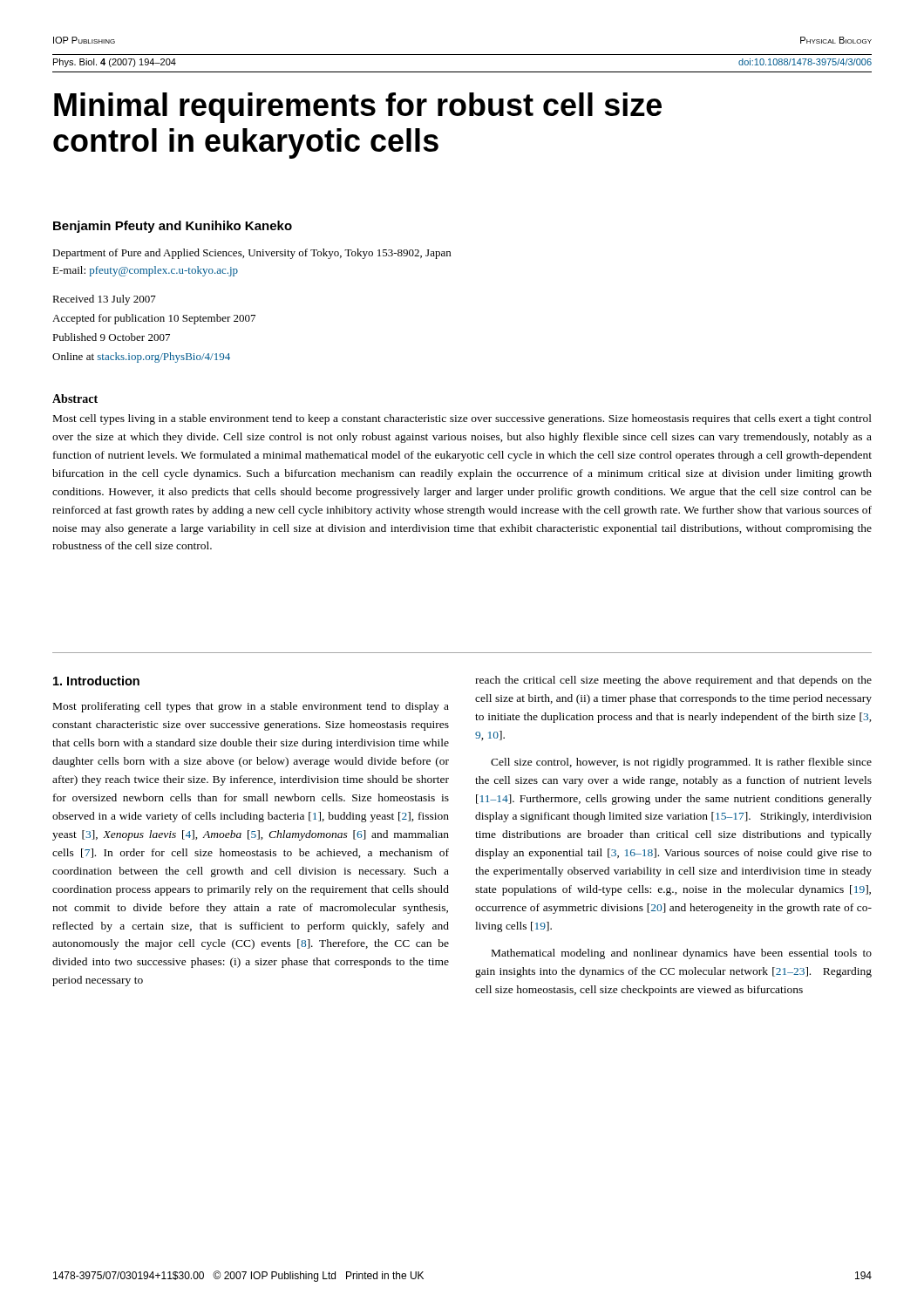Find the region starting "E-mail: pfeuty@complex.c.u-tokyo.ac.jp"

pyautogui.click(x=145, y=270)
